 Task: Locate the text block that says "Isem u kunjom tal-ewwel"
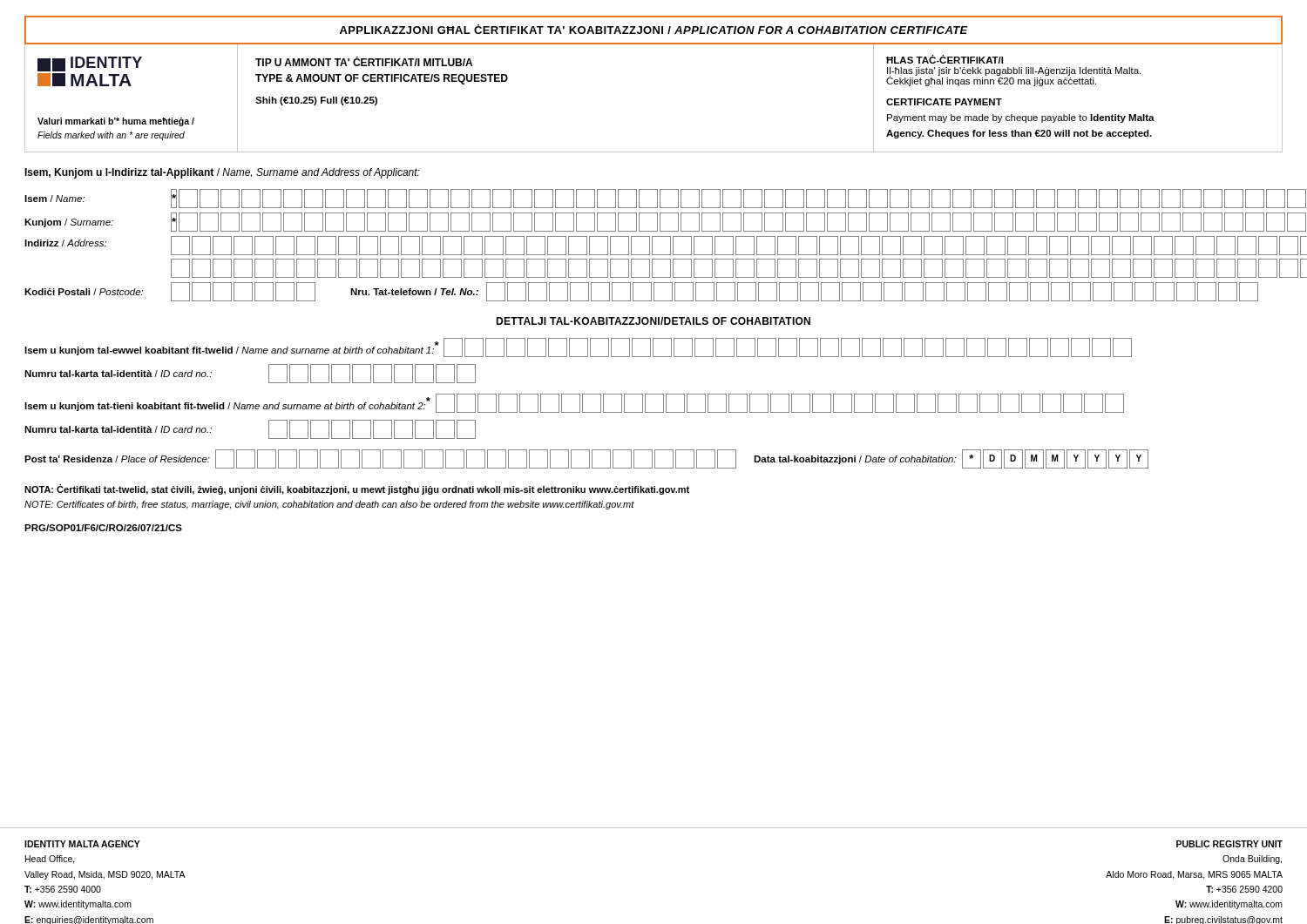232,347
